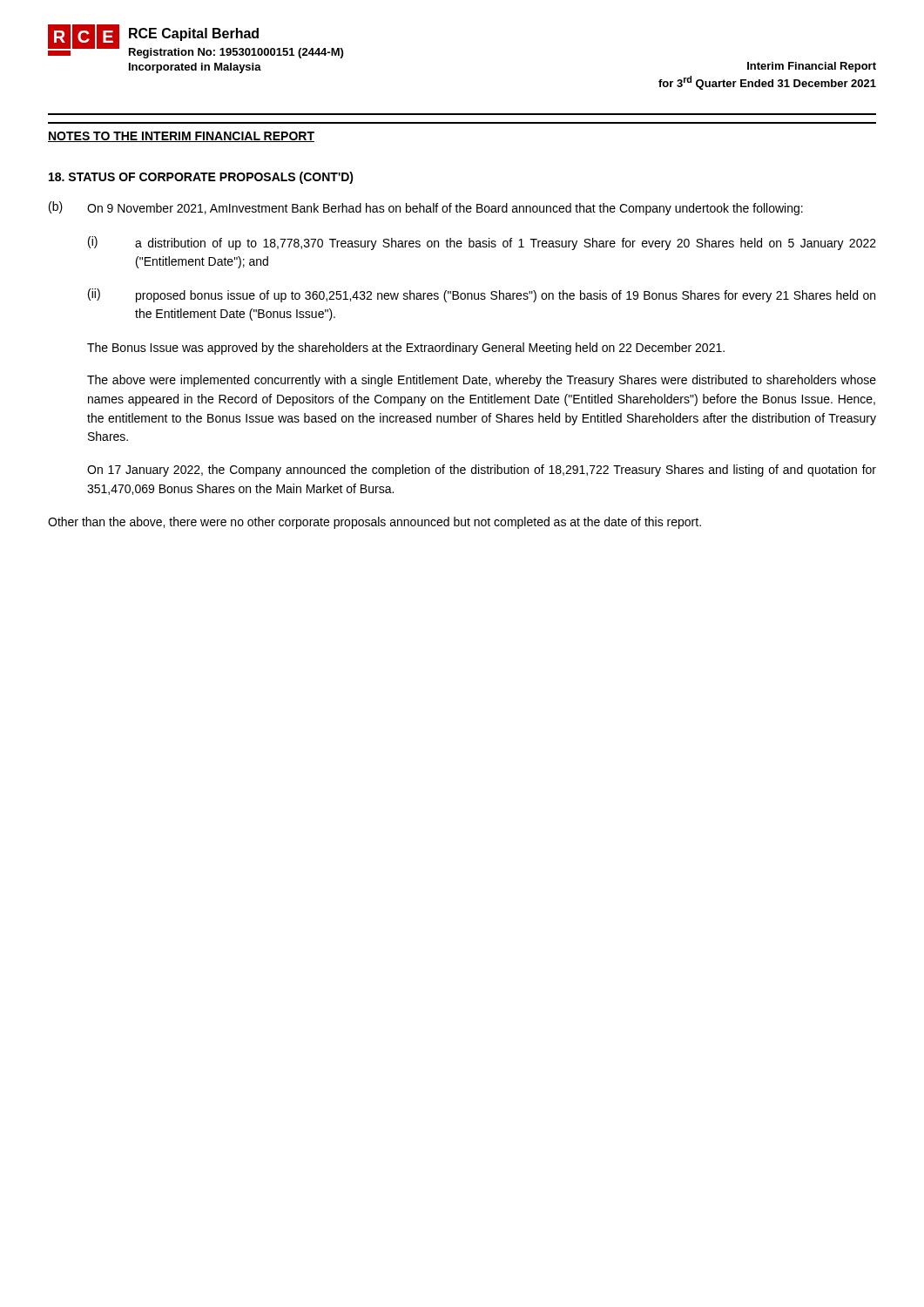Where does it say "Registration No: 195301000151 (2444-M)"?
Viewport: 924px width, 1307px height.
click(236, 52)
